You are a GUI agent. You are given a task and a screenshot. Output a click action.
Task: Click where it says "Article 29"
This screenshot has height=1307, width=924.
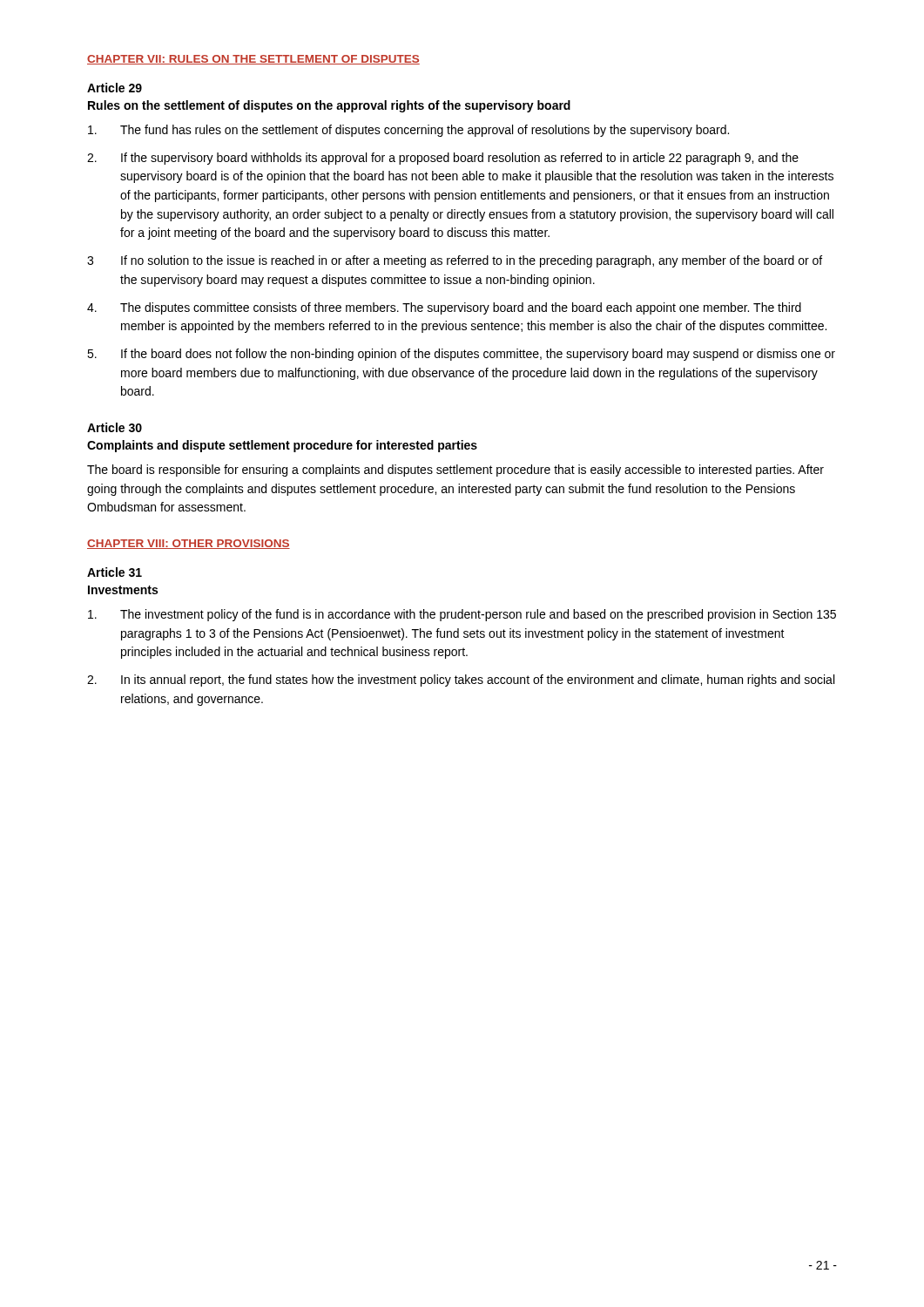115,88
